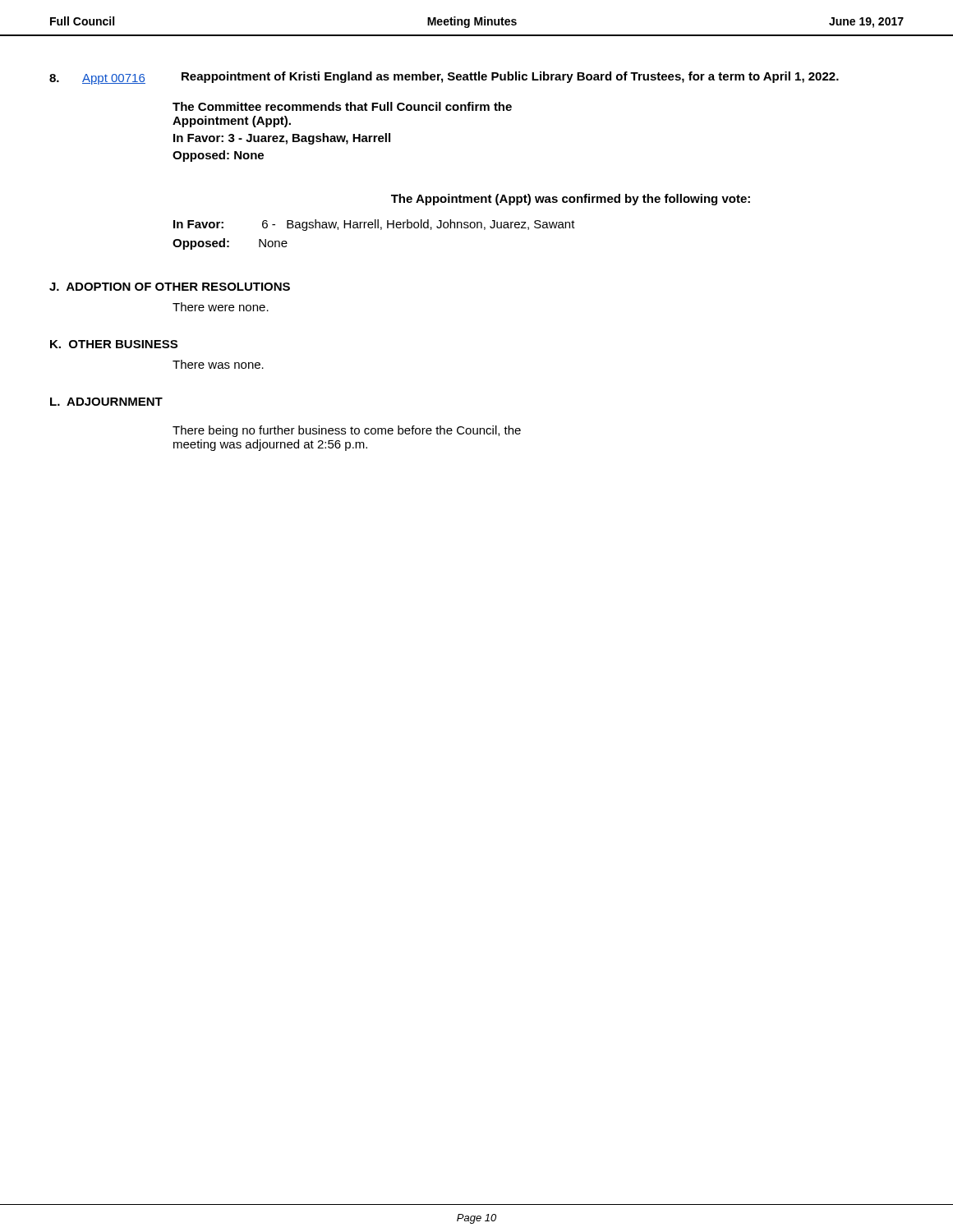Point to the text block starting "There was none."

[218, 364]
